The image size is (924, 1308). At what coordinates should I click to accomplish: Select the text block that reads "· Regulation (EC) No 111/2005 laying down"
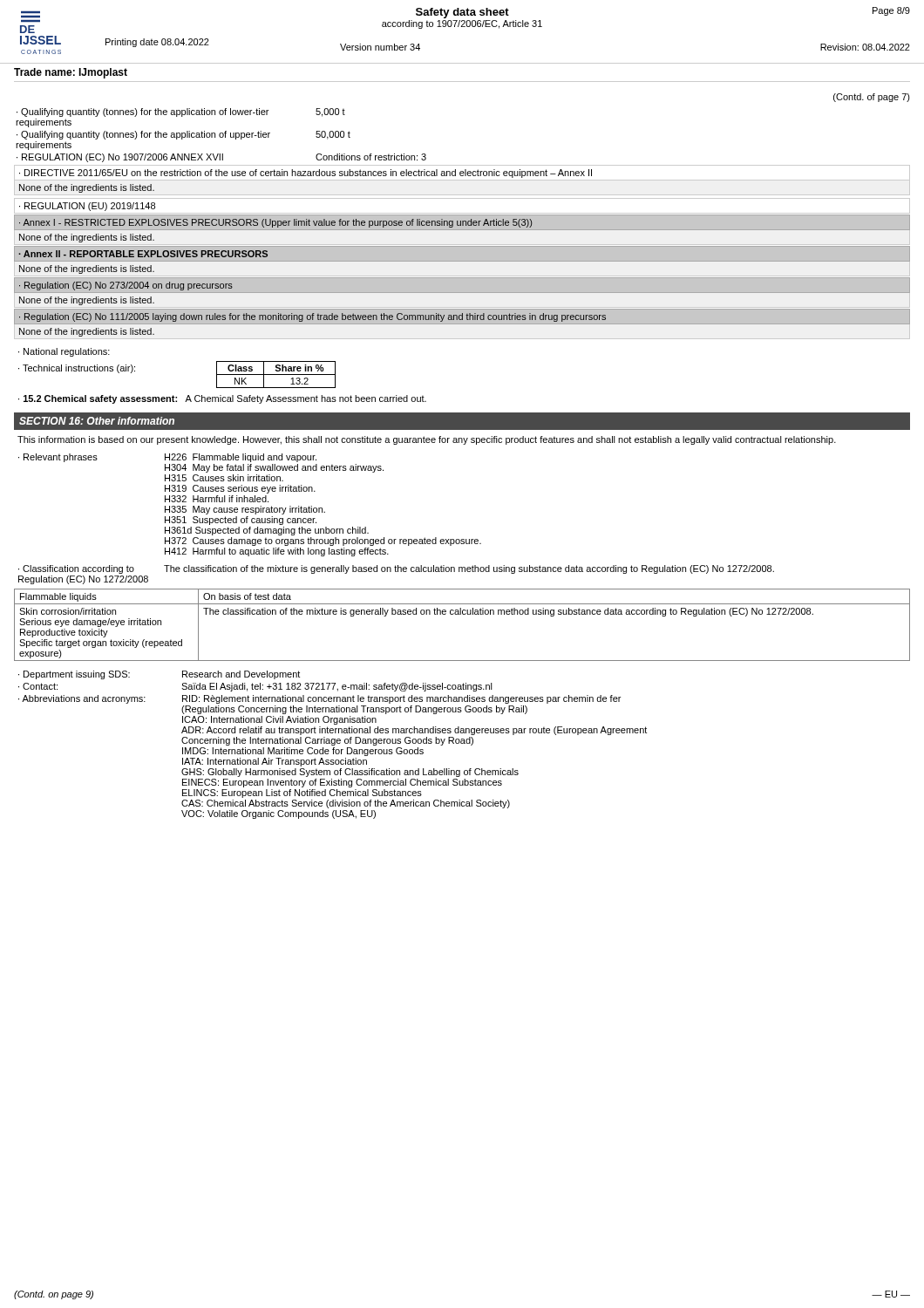312,317
